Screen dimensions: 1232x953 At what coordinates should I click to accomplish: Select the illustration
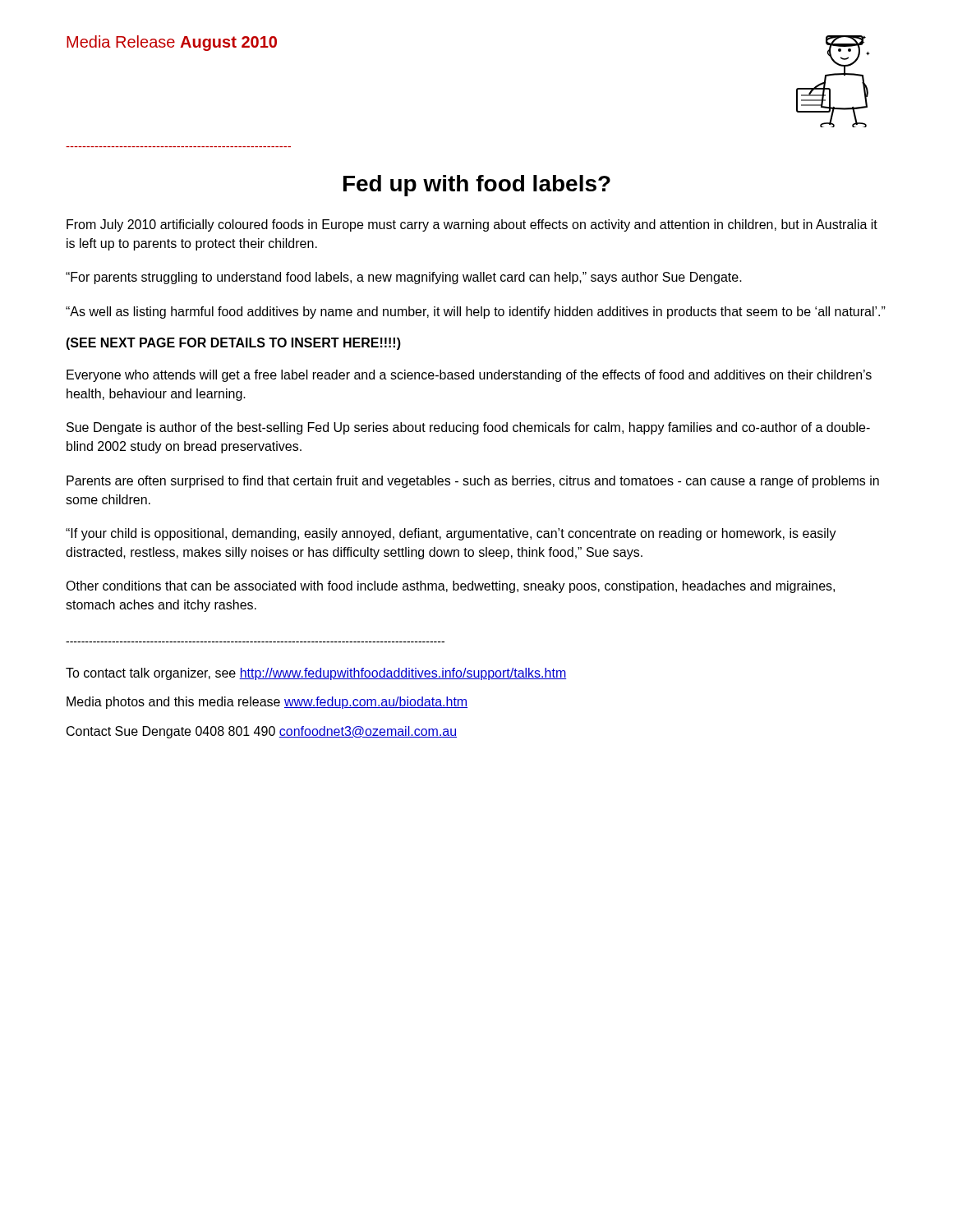tap(834, 80)
